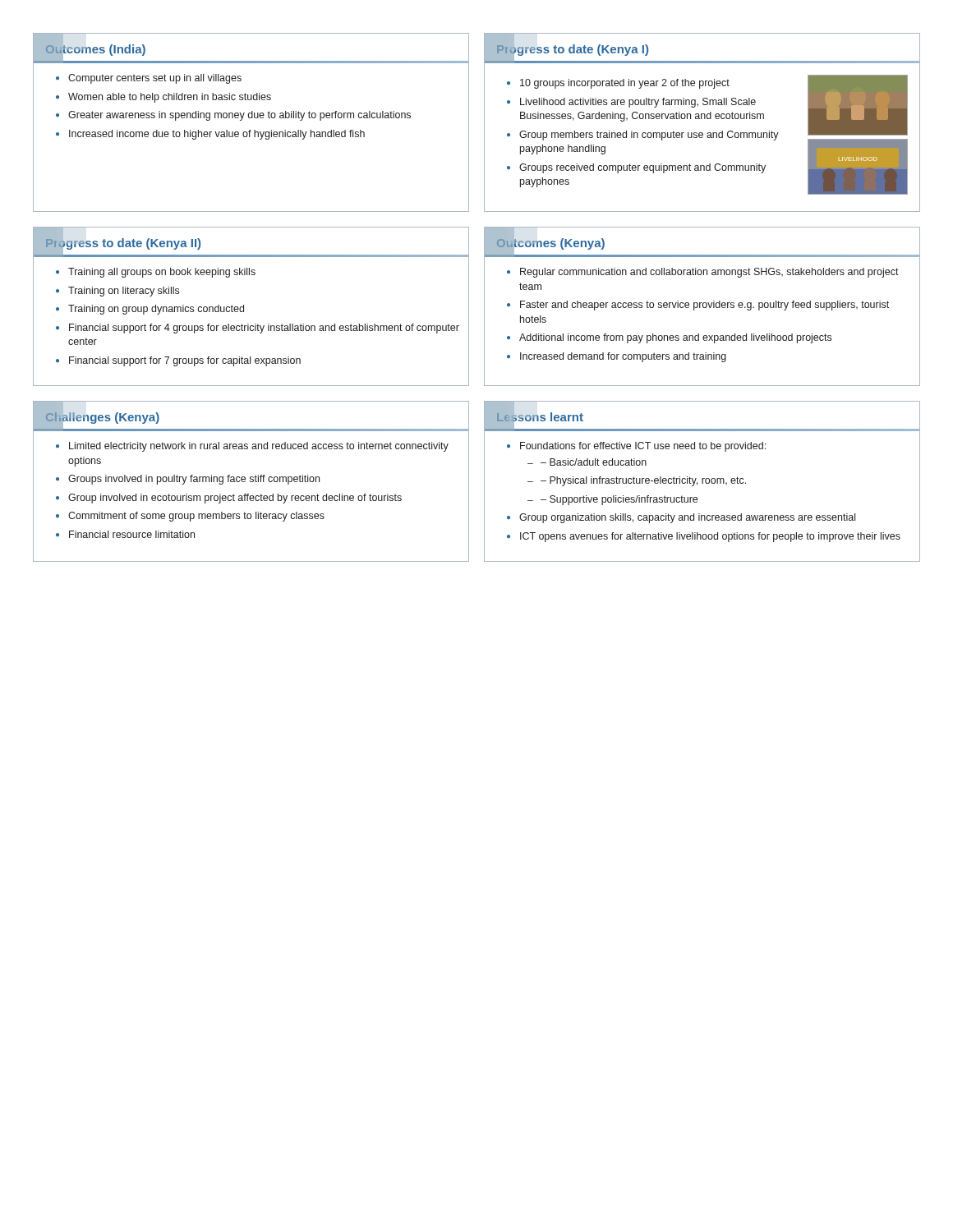The image size is (953, 1232).
Task: Select the text block starting "10 groups incorporated in year 2 of the"
Action: click(624, 83)
